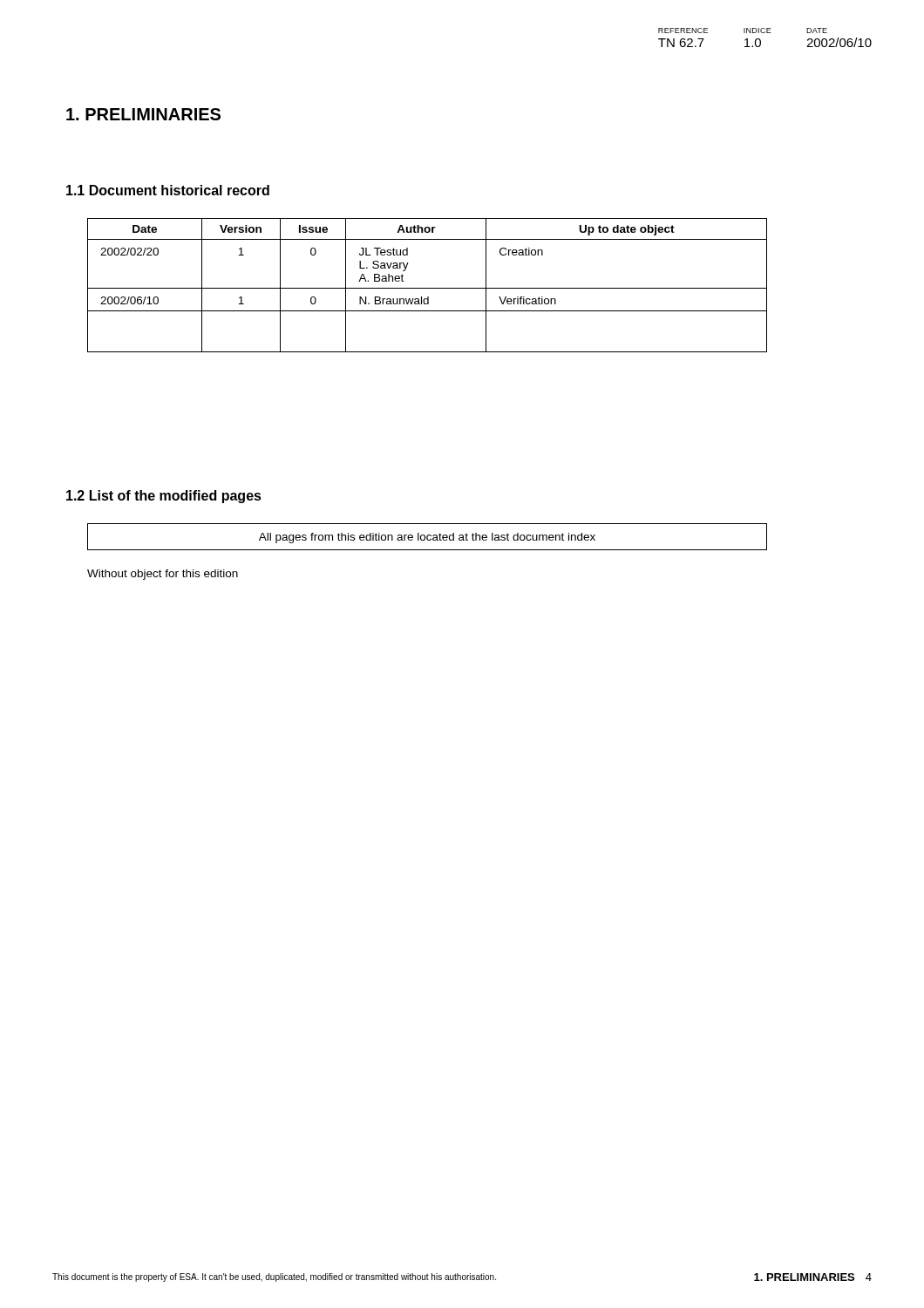
Task: Navigate to the text starting "1.1 Document historical record"
Action: pos(168,191)
